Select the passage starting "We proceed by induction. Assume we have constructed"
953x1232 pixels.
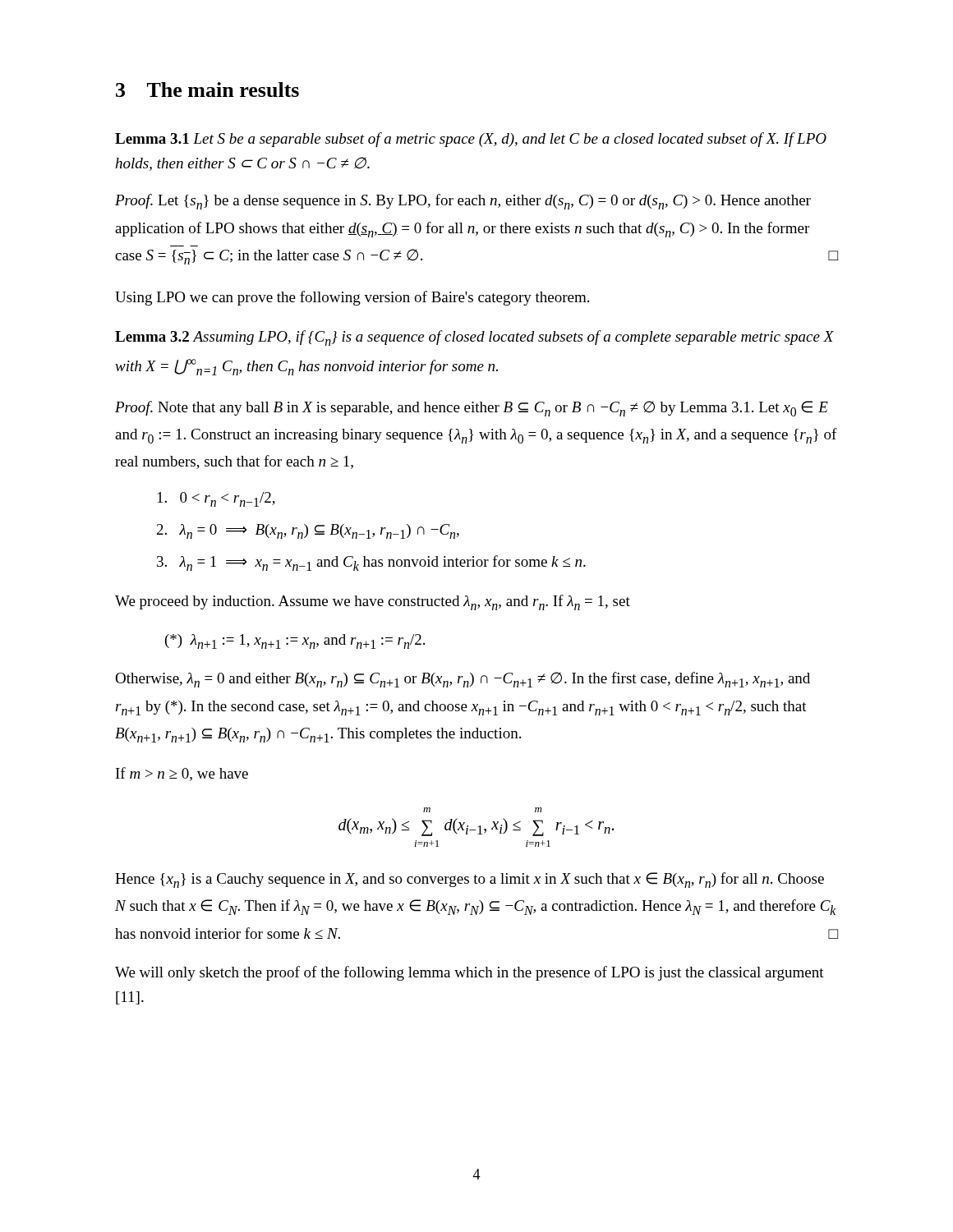click(x=372, y=602)
